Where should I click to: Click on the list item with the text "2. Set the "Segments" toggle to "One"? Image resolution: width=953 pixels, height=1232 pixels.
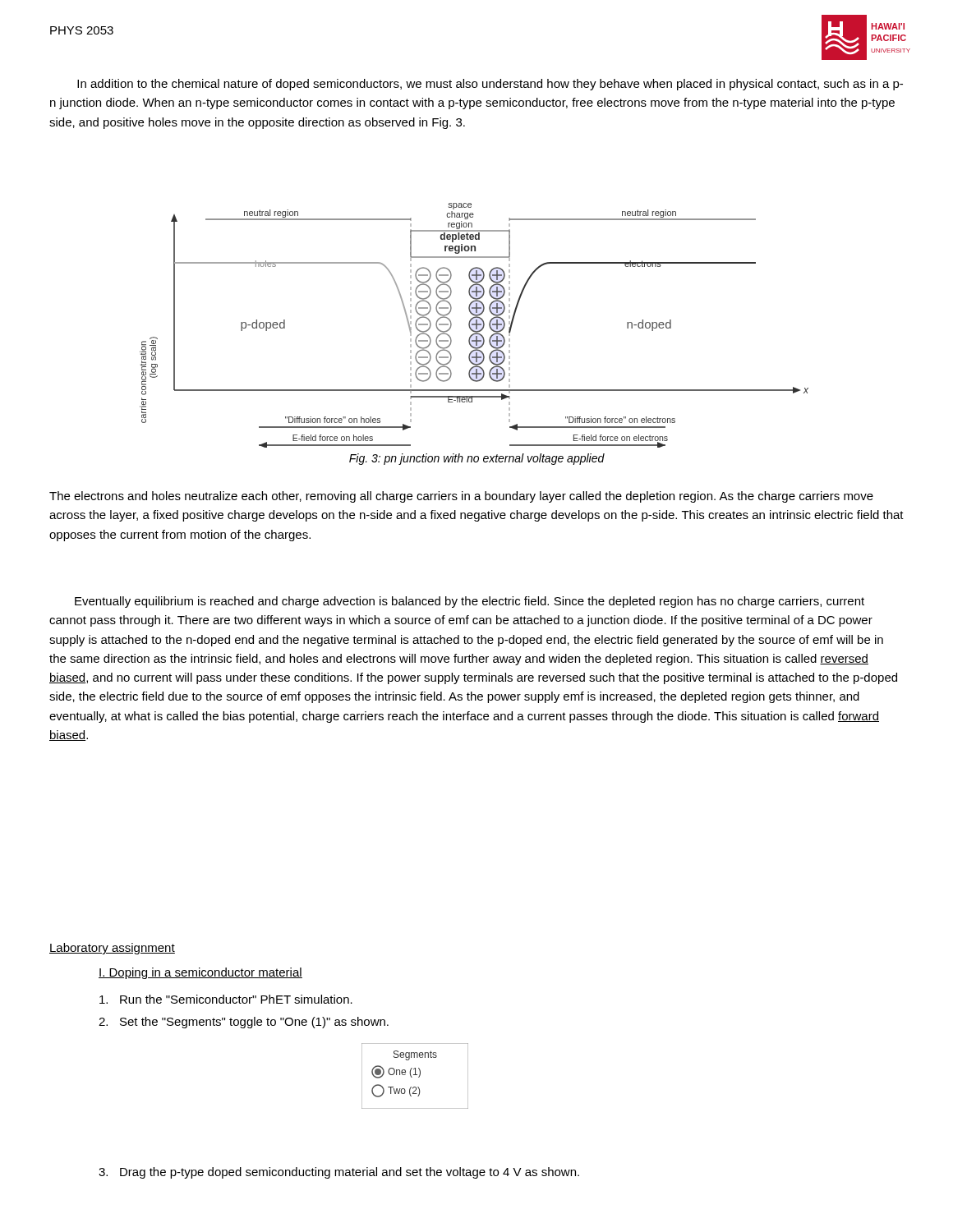[x=244, y=1021]
